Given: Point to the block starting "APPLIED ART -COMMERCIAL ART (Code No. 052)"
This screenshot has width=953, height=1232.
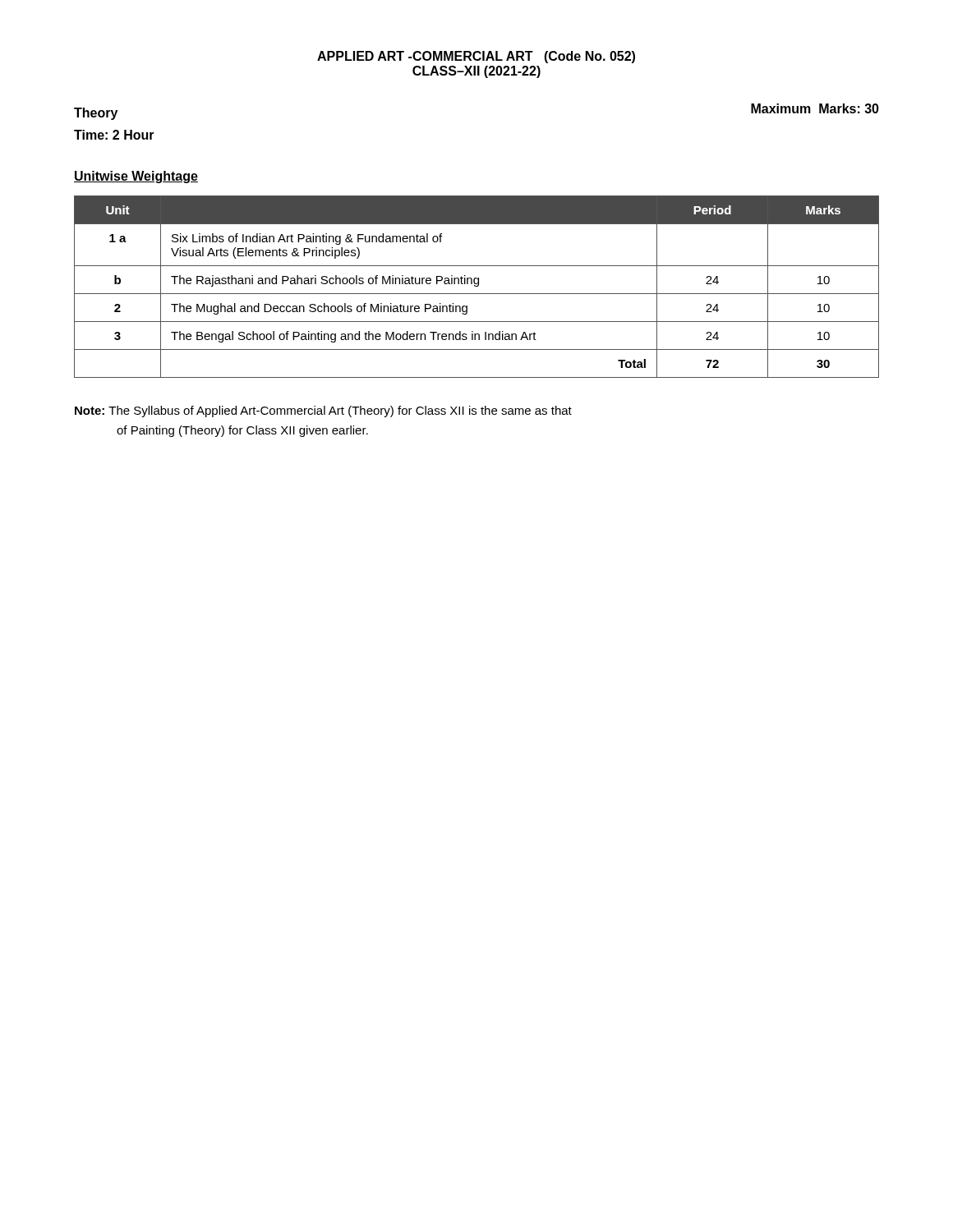Looking at the screenshot, I should pos(476,64).
